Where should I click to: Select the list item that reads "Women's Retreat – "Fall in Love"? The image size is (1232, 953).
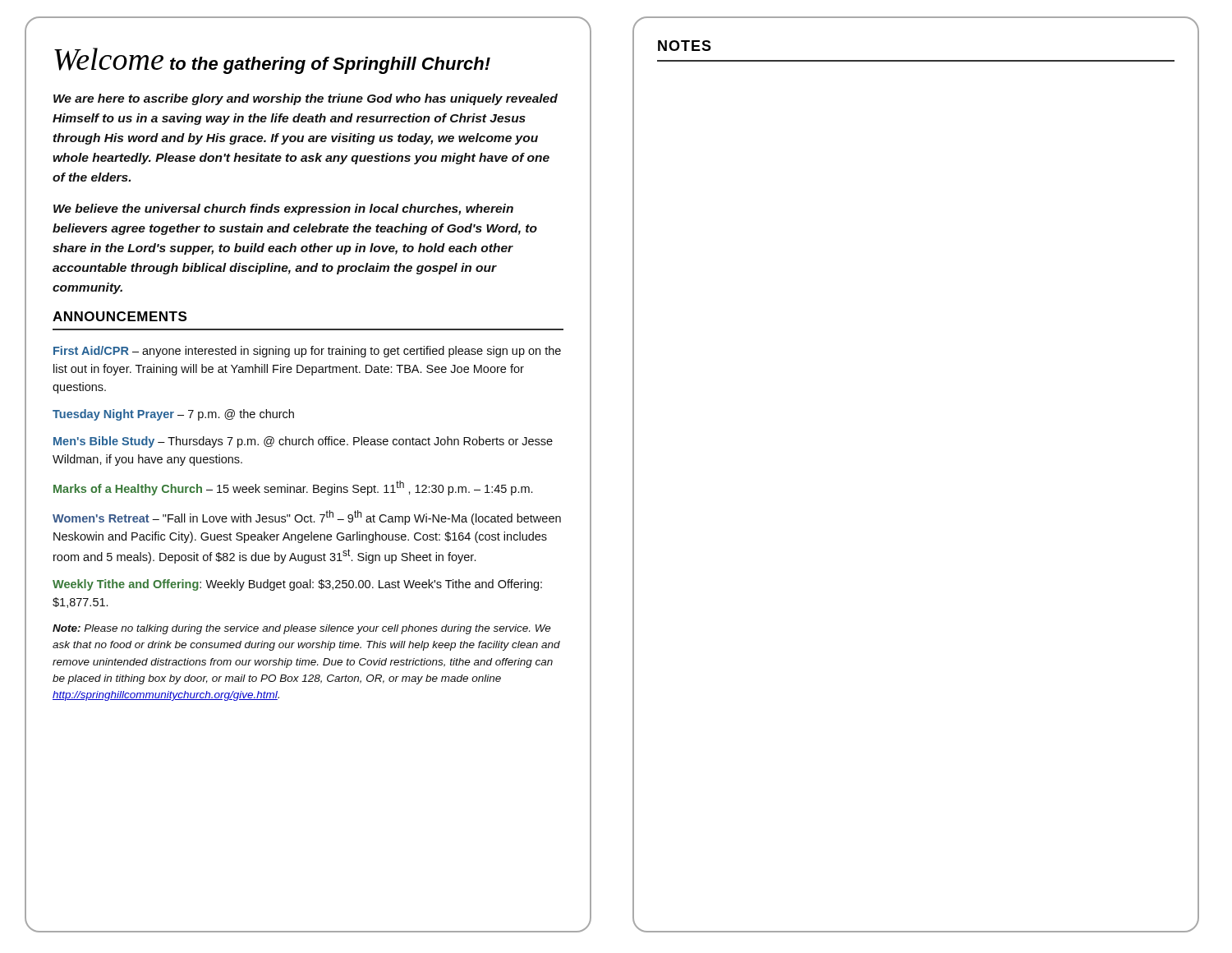pyautogui.click(x=307, y=536)
